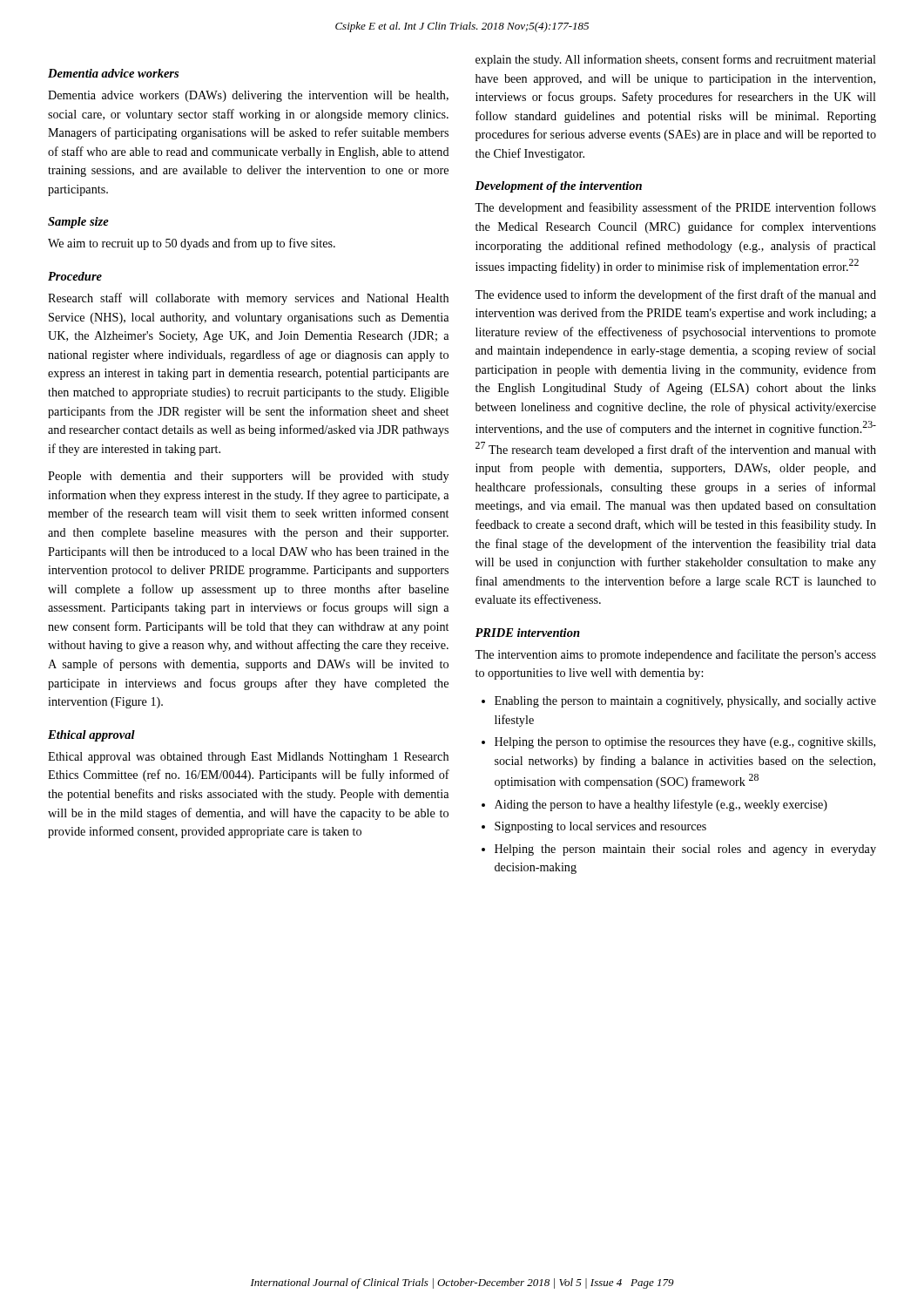Viewport: 924px width, 1307px height.
Task: Point to the text block starting "Dementia advice workers (DAWs) delivering the"
Action: (248, 143)
